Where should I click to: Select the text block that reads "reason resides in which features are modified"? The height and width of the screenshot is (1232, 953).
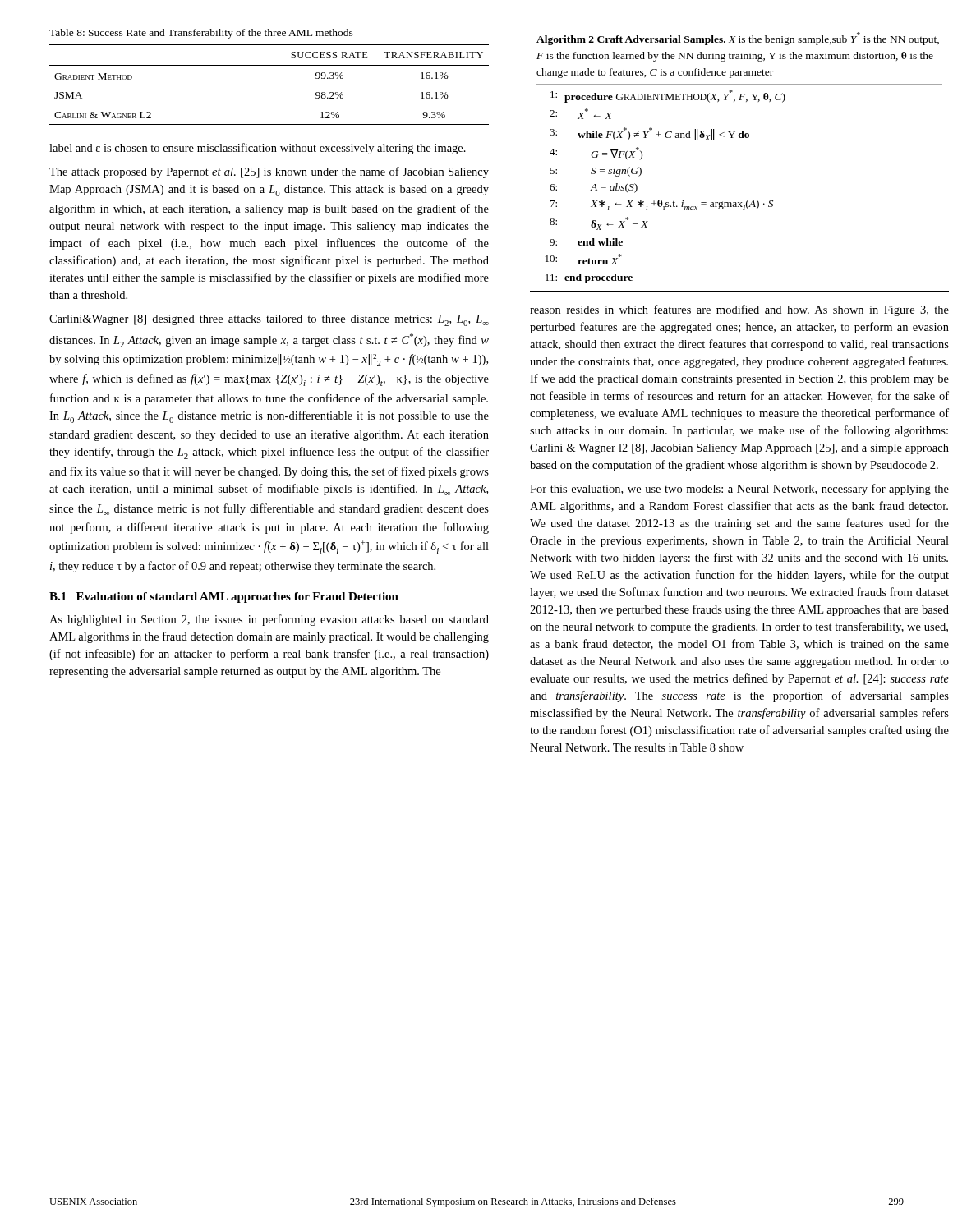tap(739, 529)
